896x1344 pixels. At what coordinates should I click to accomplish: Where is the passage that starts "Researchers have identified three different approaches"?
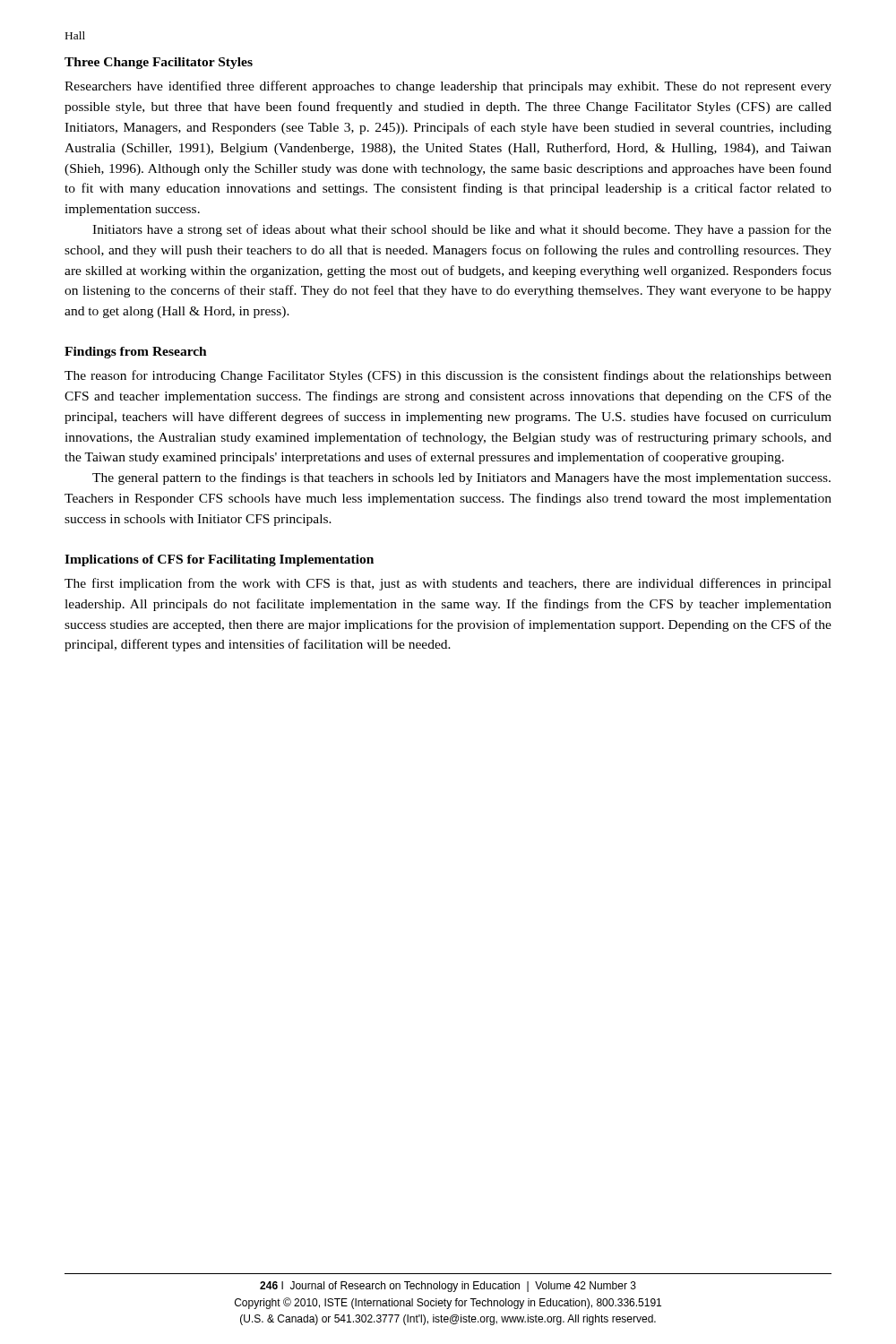[x=448, y=199]
